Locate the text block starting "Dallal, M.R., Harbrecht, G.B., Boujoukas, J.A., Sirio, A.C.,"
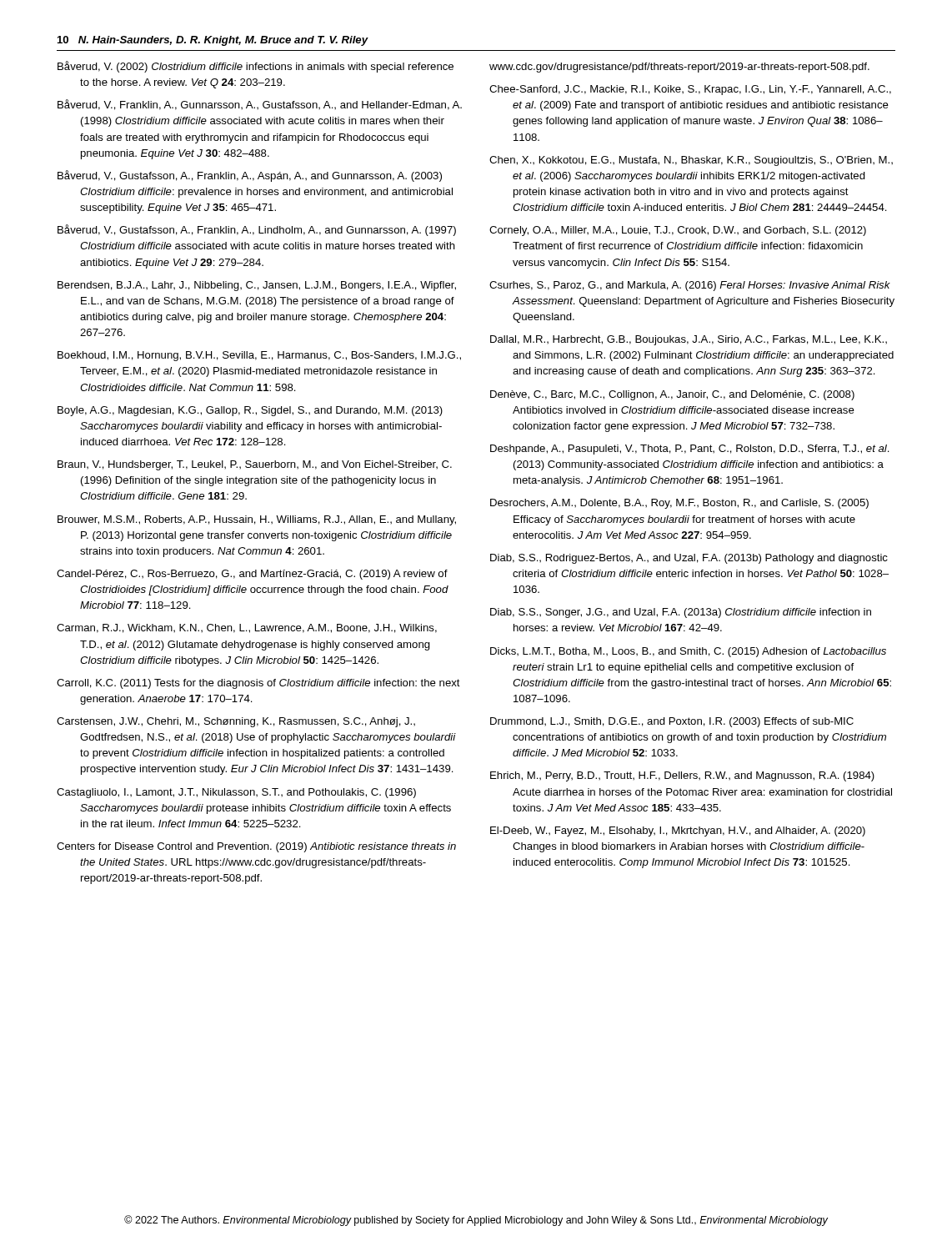The height and width of the screenshot is (1251, 952). tap(692, 355)
